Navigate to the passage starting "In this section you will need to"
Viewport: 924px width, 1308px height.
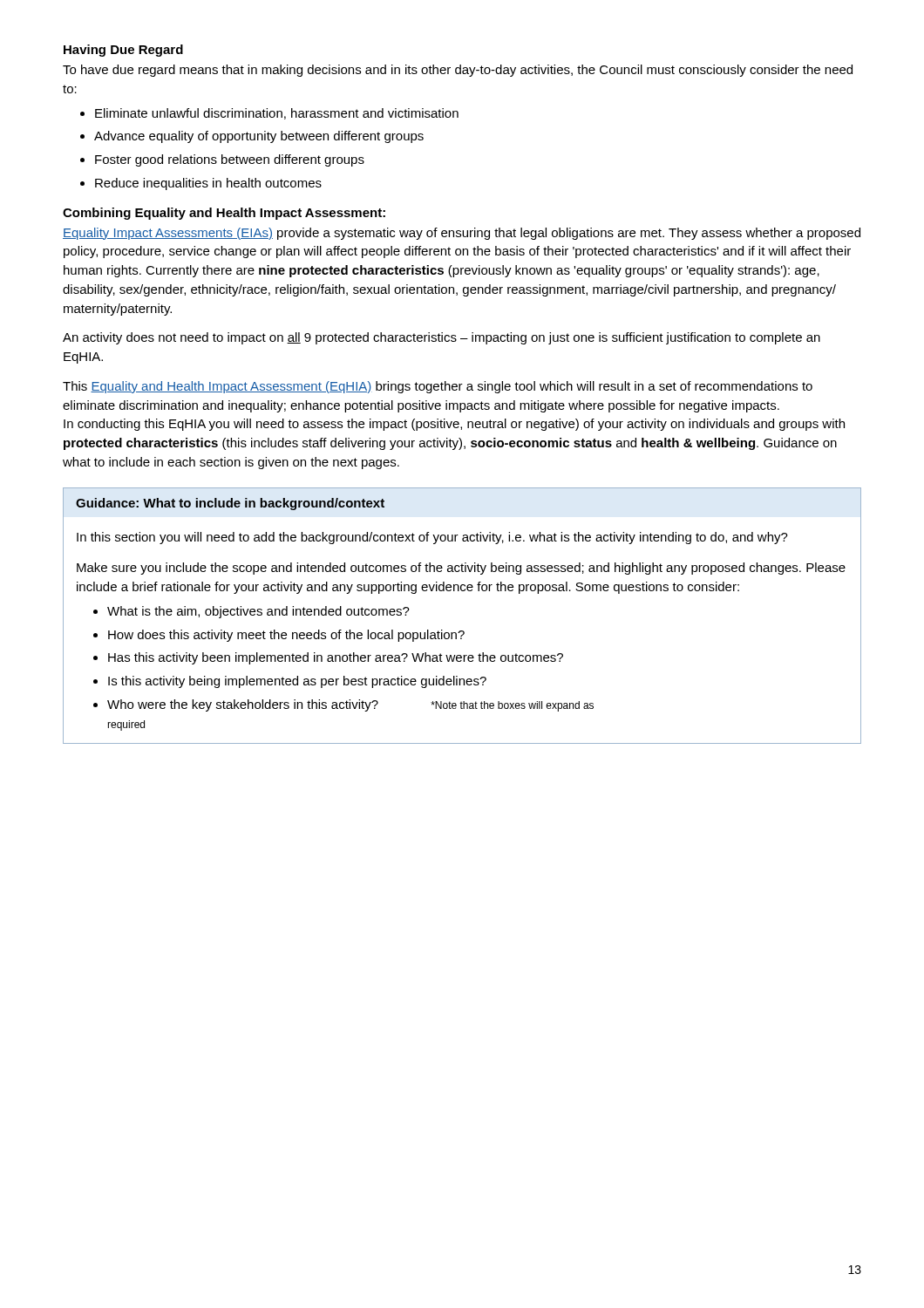pyautogui.click(x=432, y=536)
